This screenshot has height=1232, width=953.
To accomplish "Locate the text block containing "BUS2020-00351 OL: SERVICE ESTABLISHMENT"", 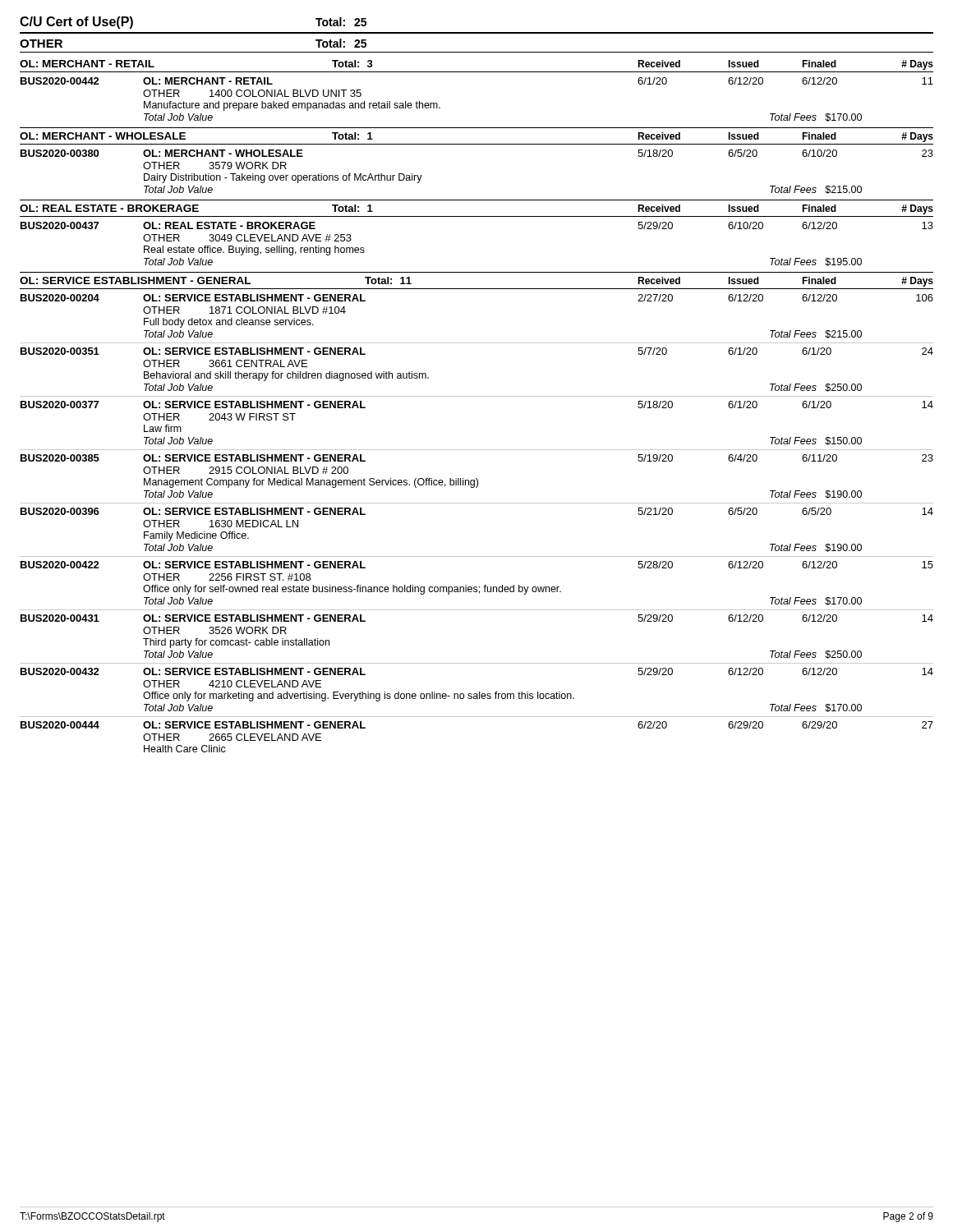I will click(x=56, y=352).
